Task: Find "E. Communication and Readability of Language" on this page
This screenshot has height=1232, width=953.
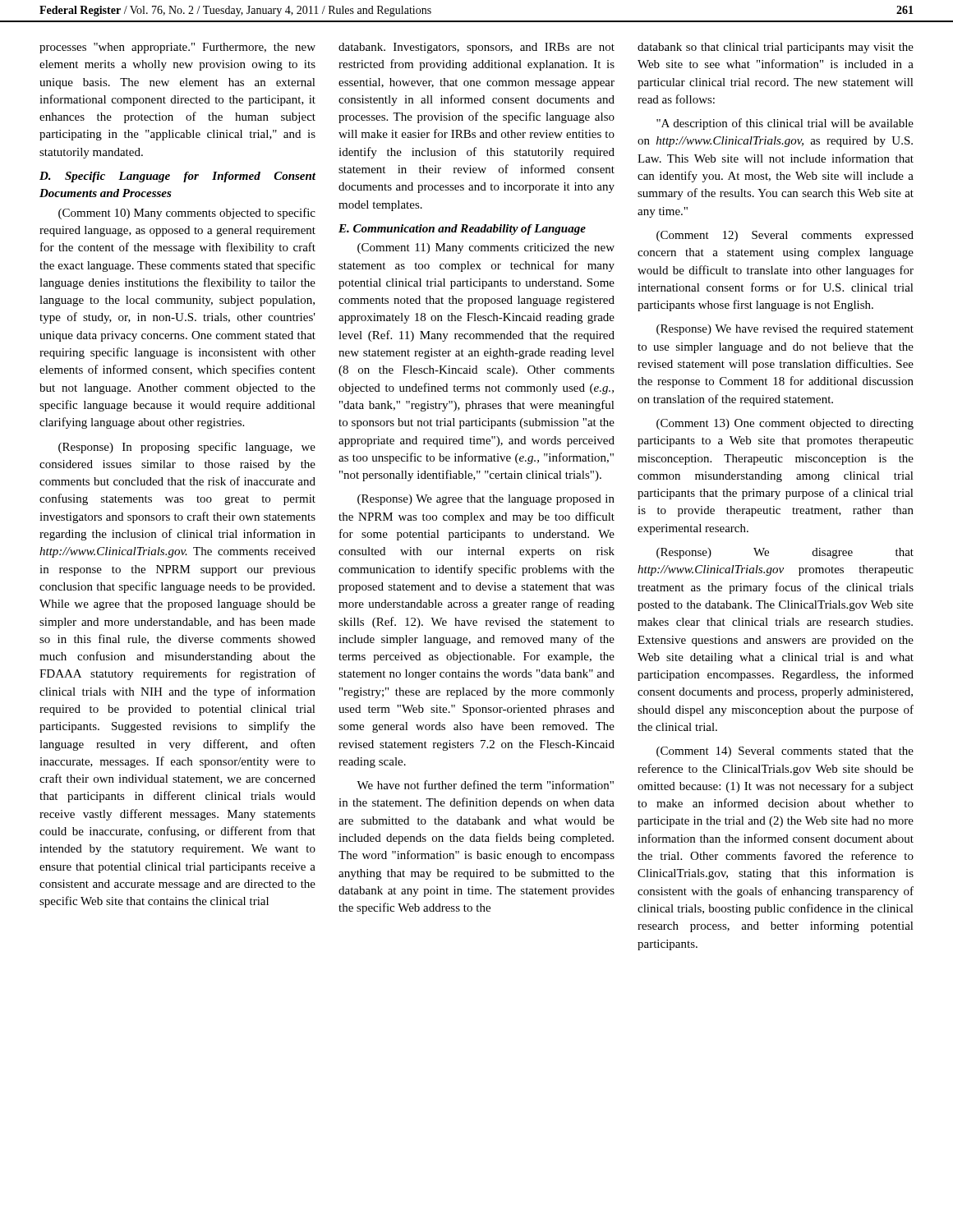Action: pos(476,229)
